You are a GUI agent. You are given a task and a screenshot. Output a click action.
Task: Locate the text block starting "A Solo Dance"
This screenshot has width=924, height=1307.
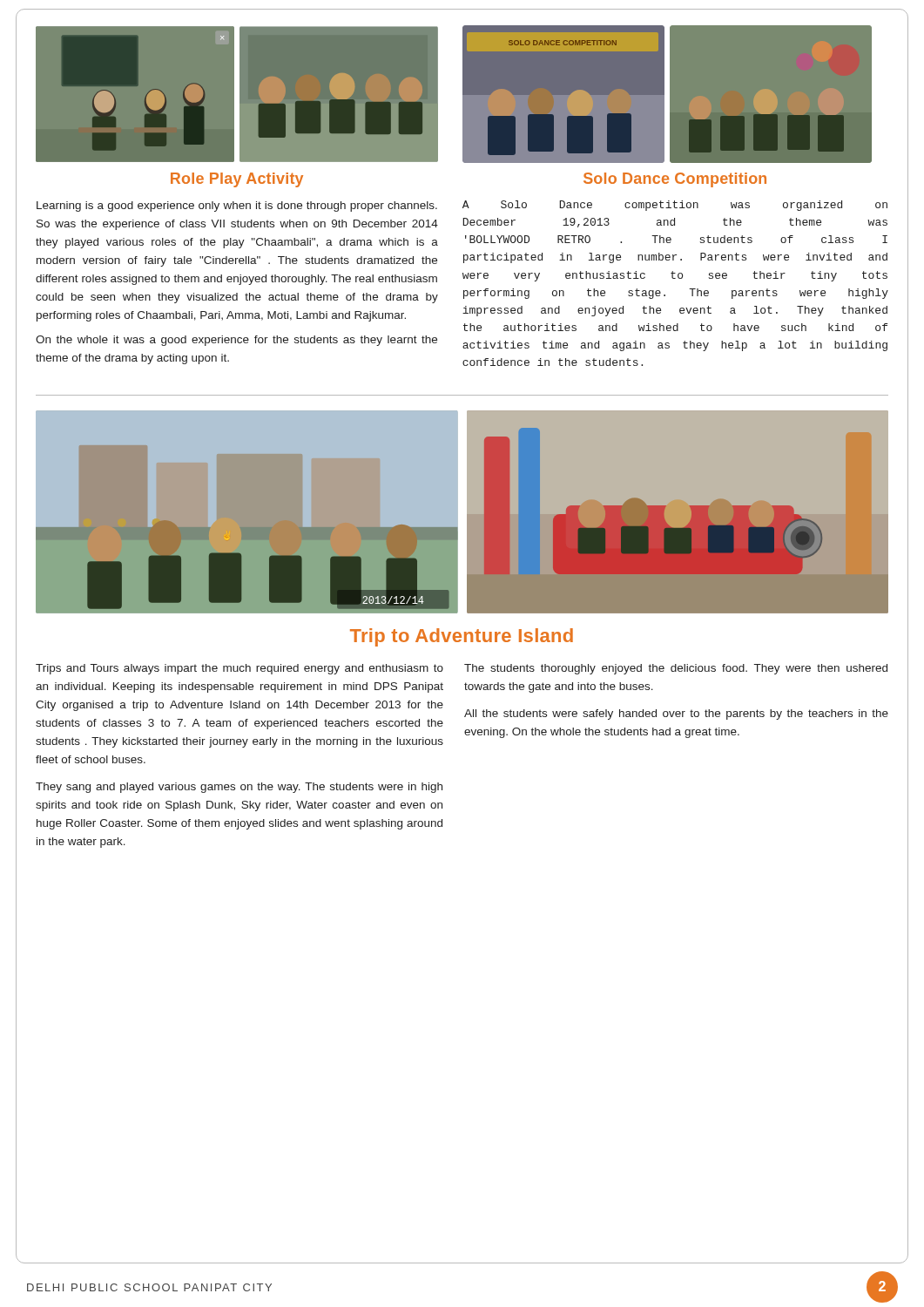pos(675,284)
